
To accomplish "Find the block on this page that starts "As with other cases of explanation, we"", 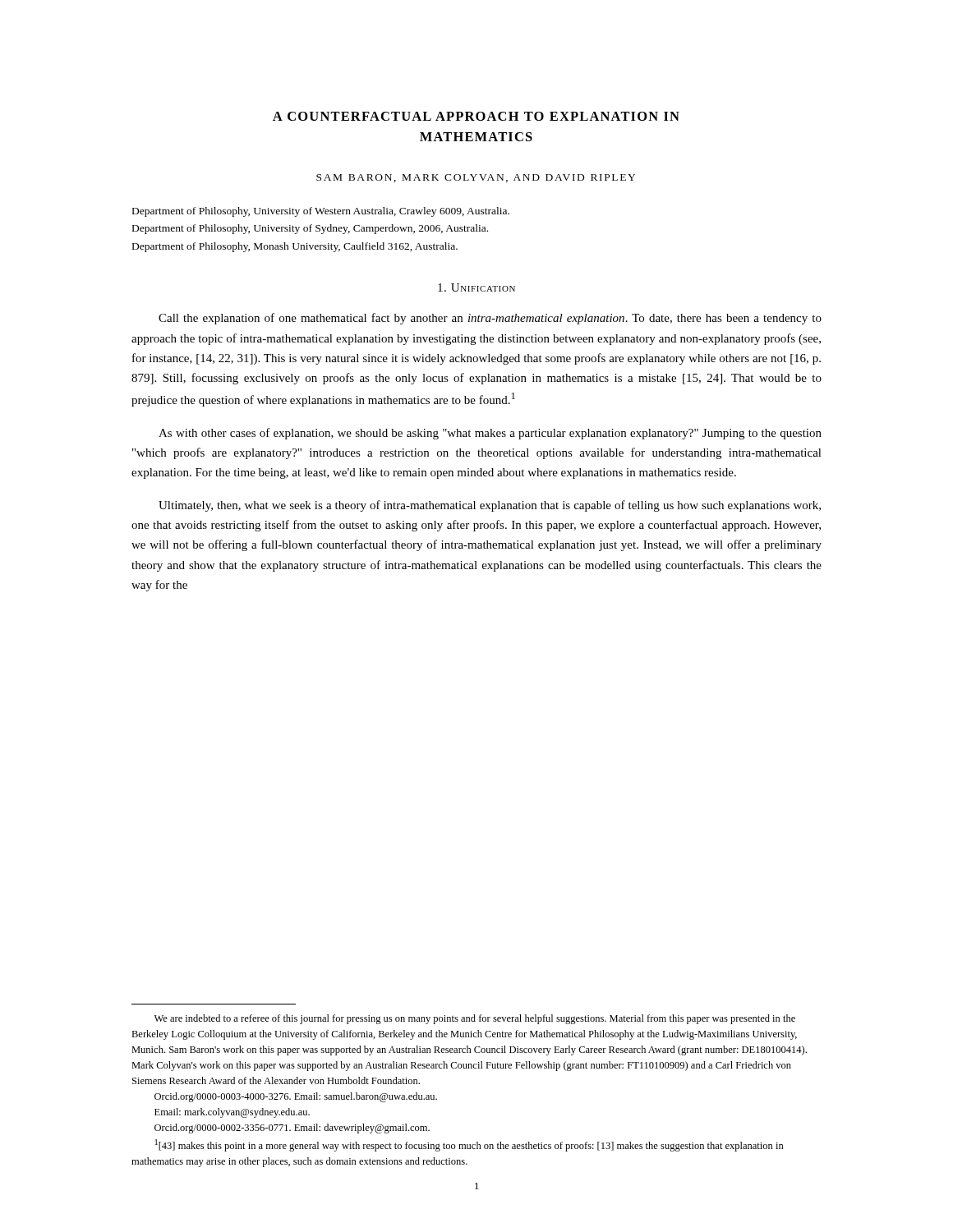I will [x=476, y=453].
